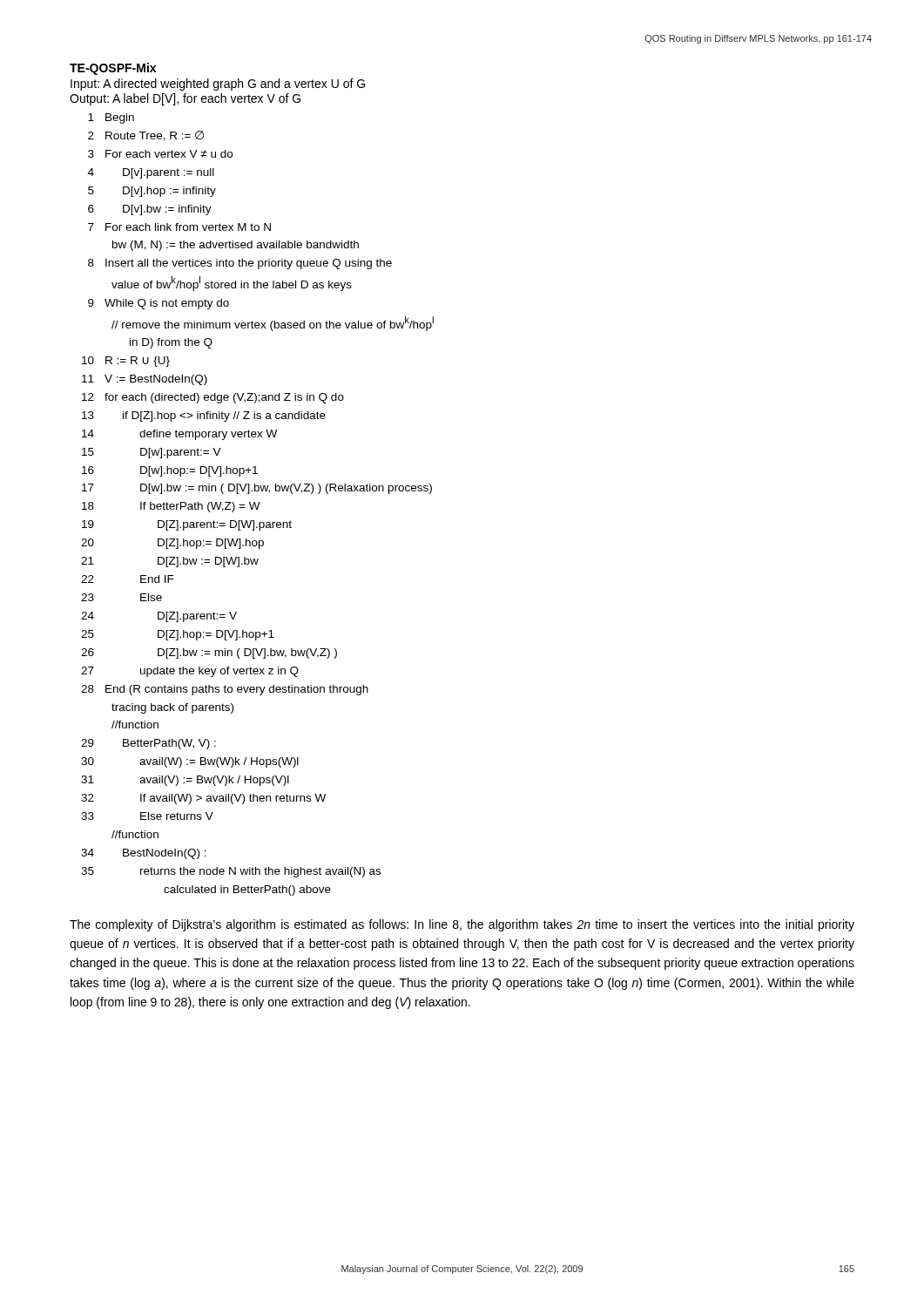This screenshot has height=1307, width=924.
Task: Find the block on this page that starts "8 Insert all the vertices"
Action: (240, 264)
